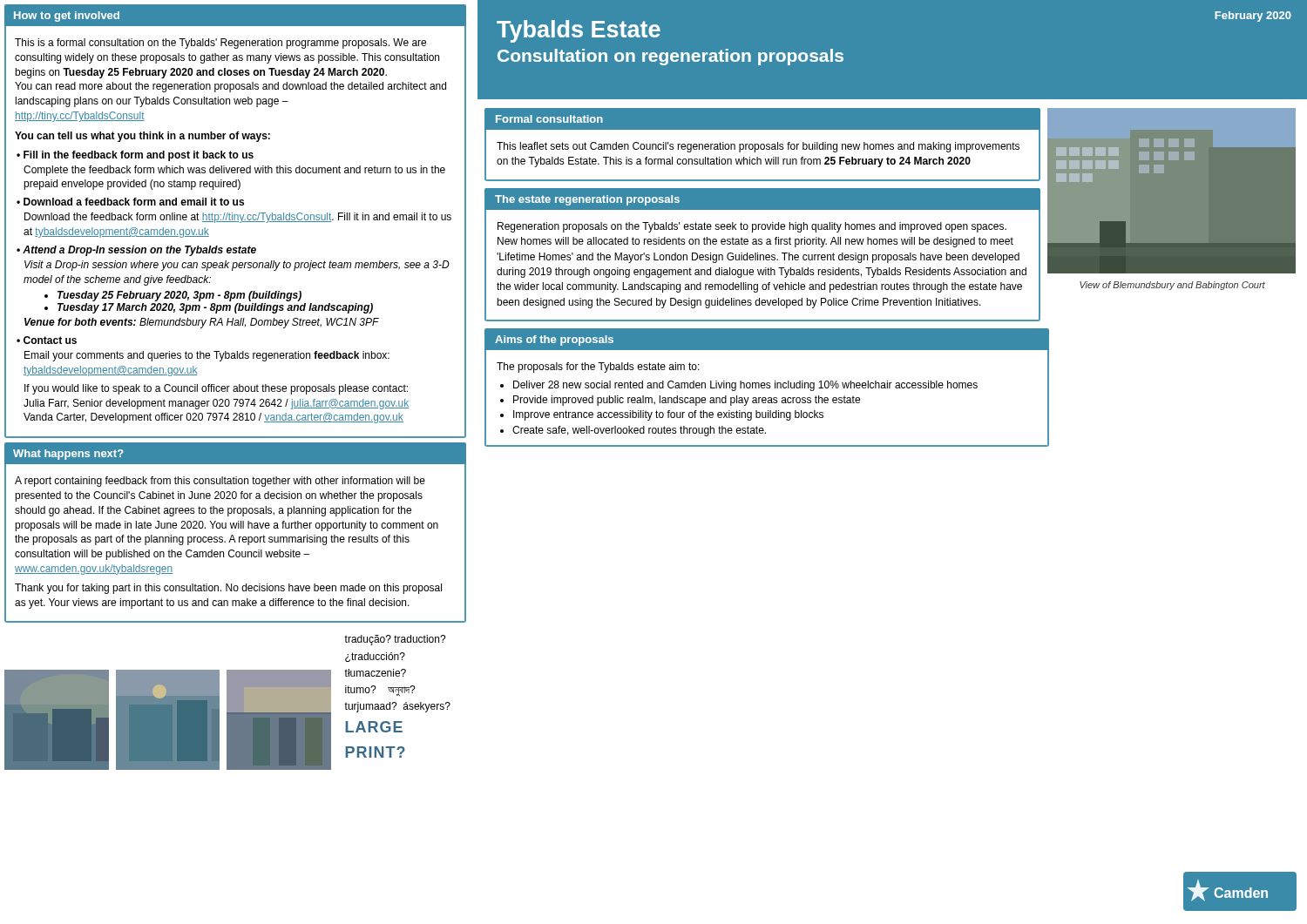The image size is (1307, 924).
Task: Point to the passage starting "Create safe, well-overlooked routes through"
Action: pos(640,430)
